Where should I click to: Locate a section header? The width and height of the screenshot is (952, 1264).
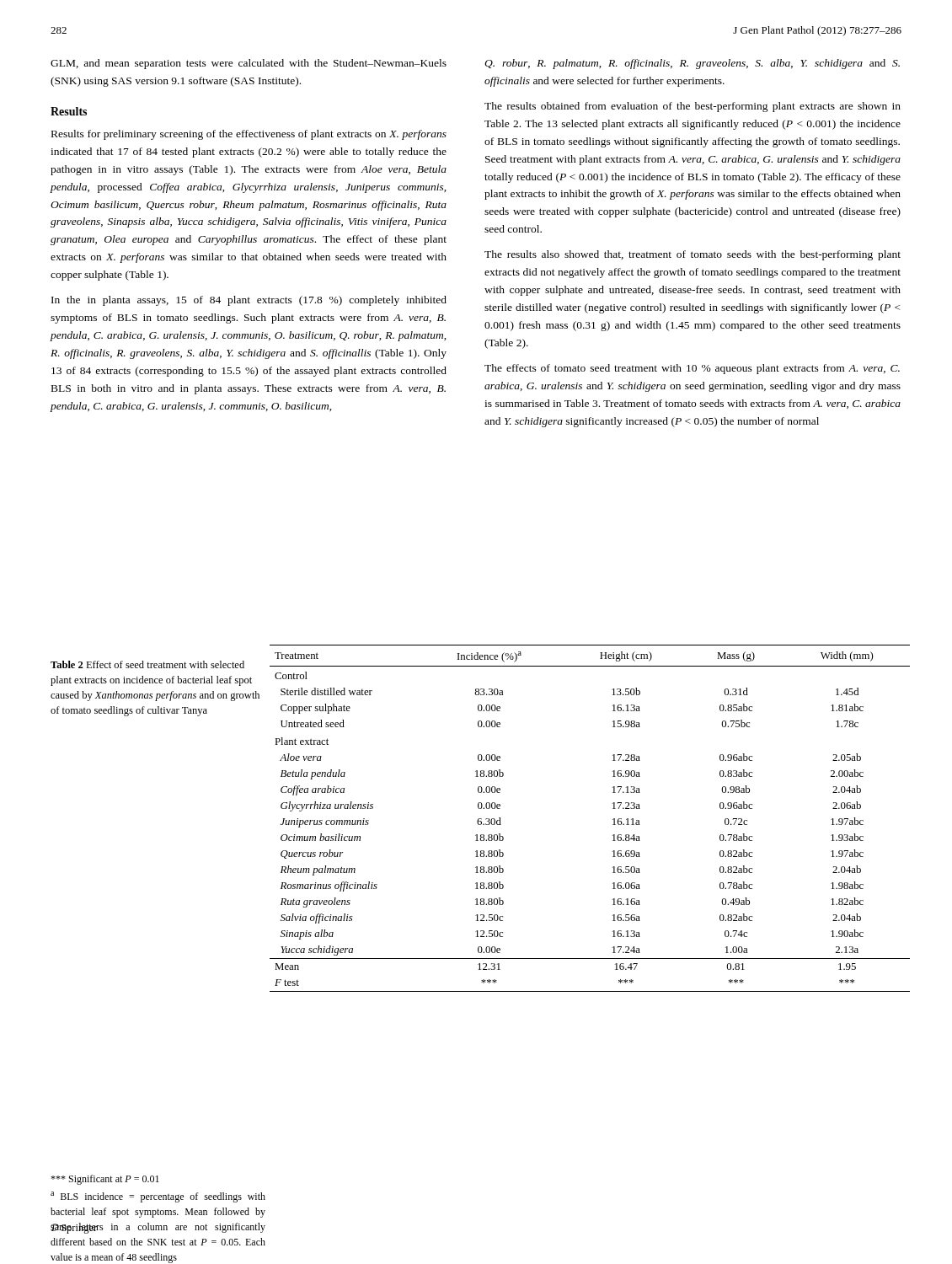[x=69, y=111]
